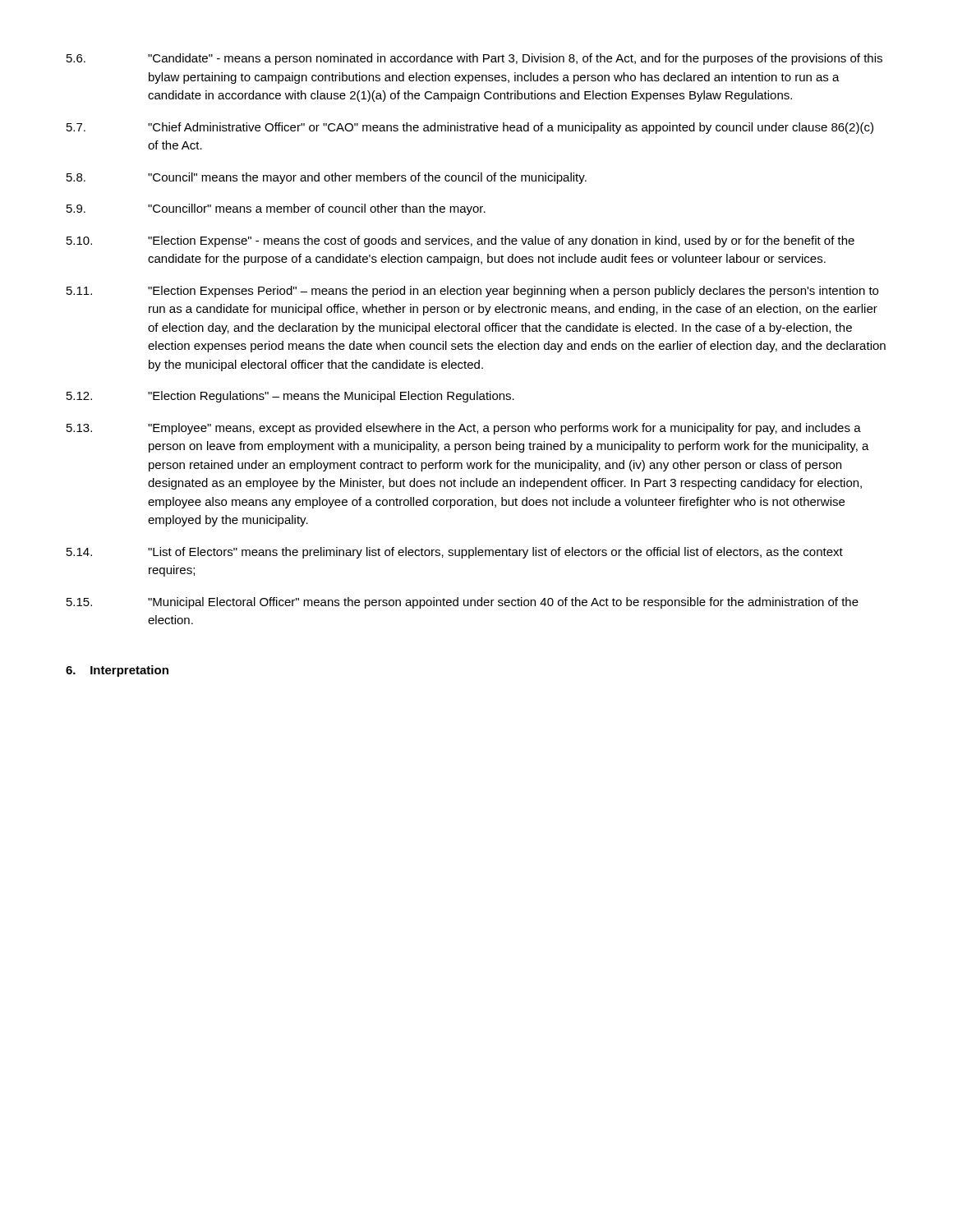Navigate to the block starting "5.12. "Election Regulations" – means the Municipal"
This screenshot has height=1232, width=953.
click(476, 396)
